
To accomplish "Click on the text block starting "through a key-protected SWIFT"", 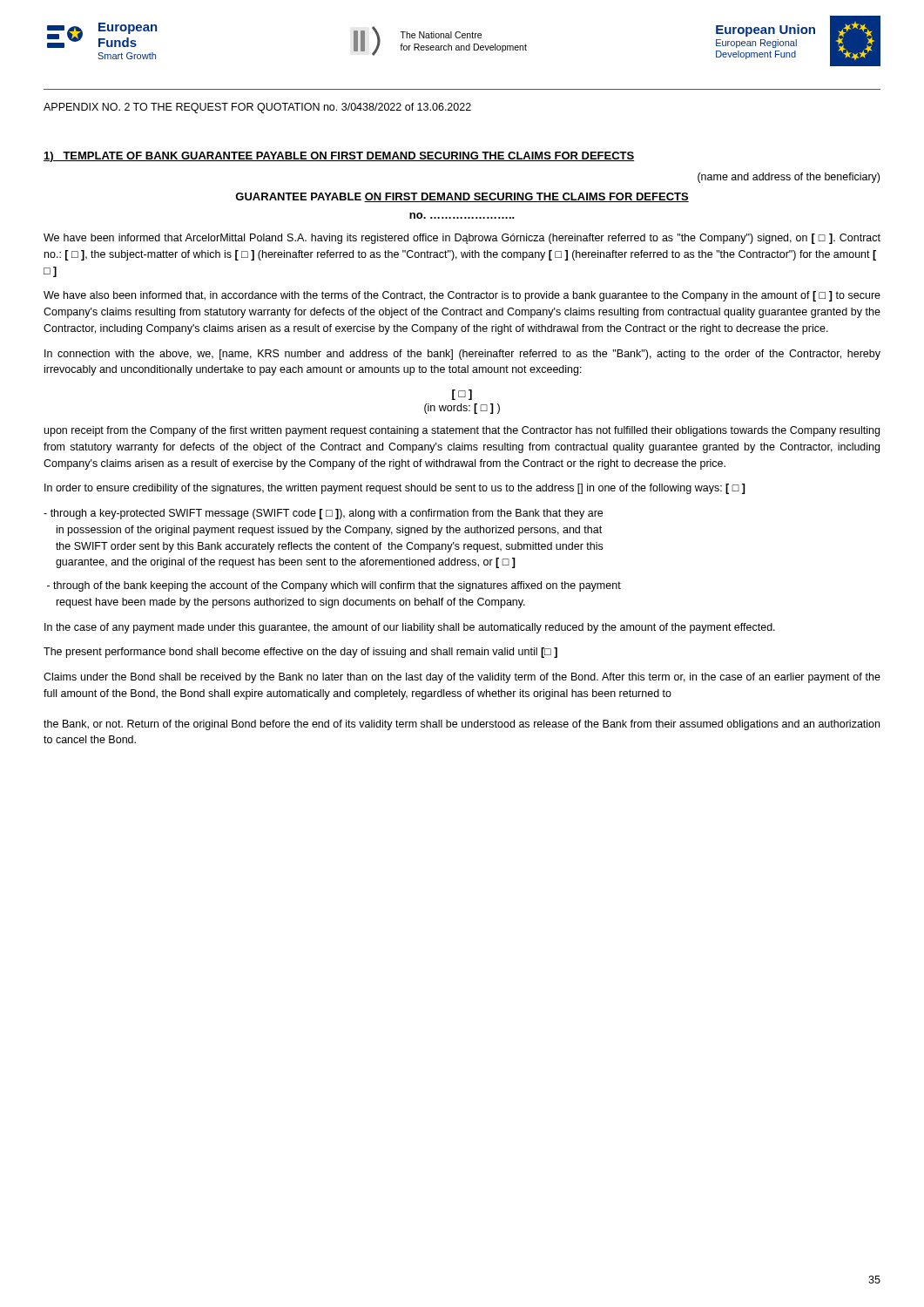I will click(323, 538).
